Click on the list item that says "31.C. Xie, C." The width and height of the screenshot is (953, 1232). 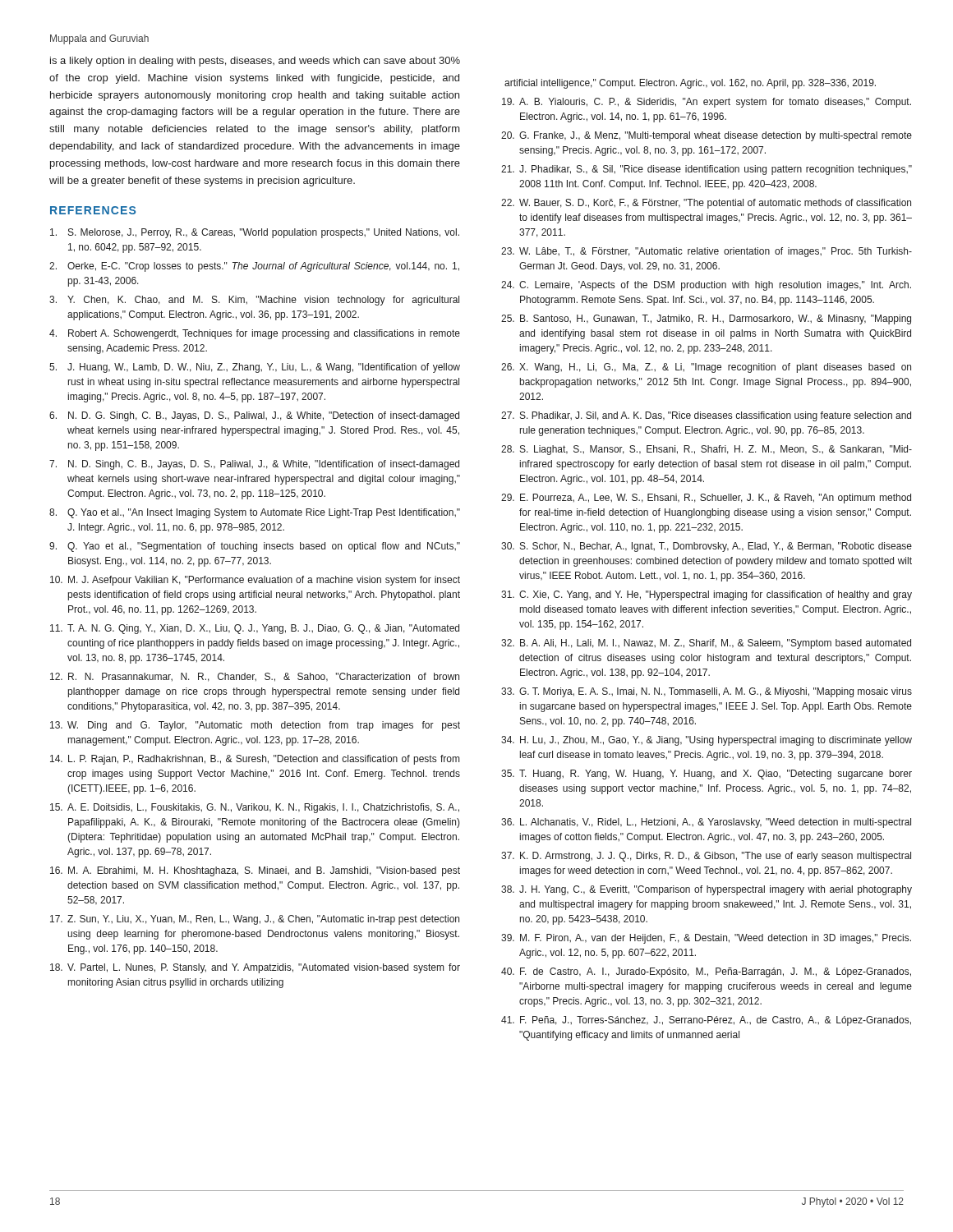tap(707, 609)
